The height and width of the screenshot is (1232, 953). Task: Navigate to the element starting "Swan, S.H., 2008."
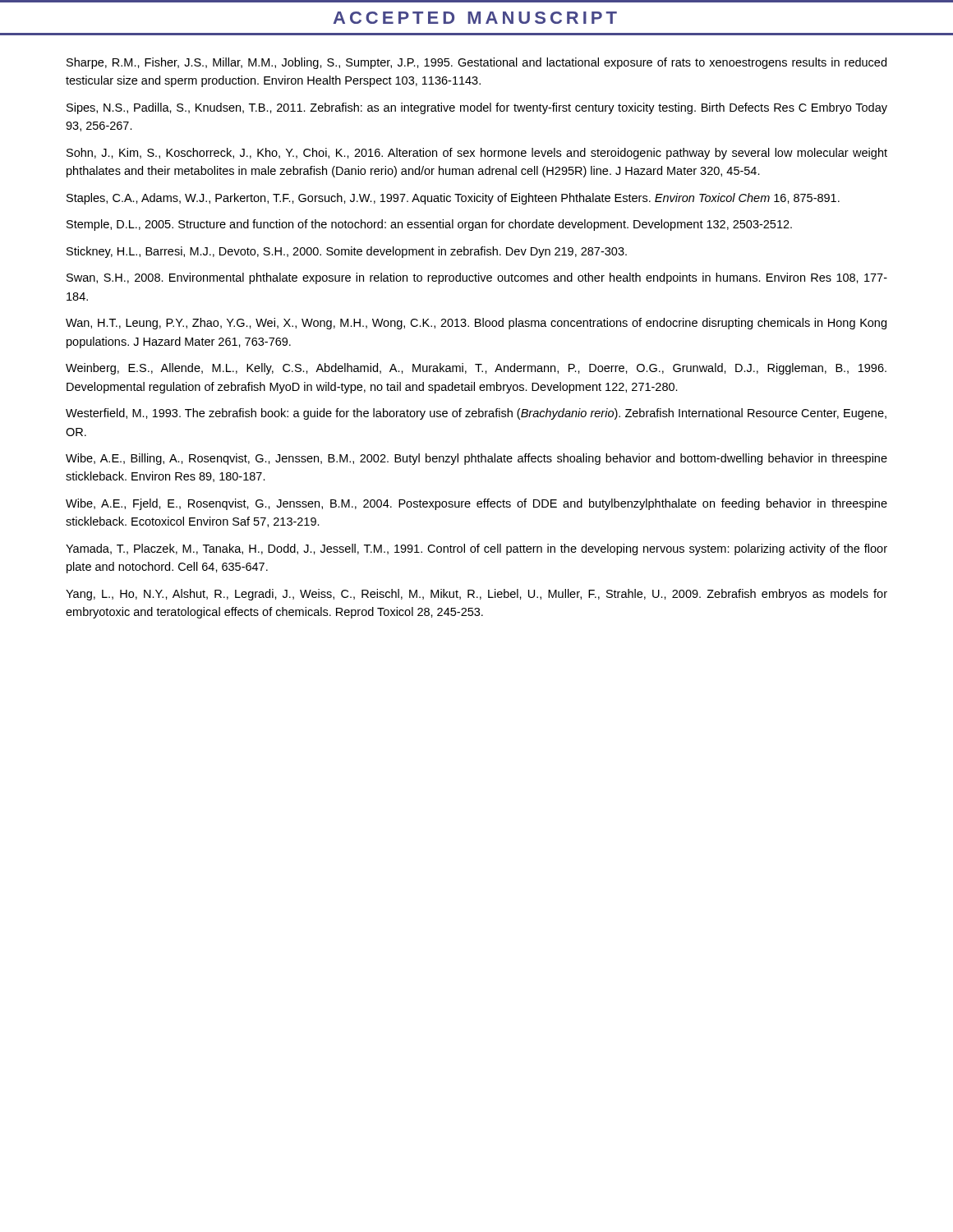(476, 287)
